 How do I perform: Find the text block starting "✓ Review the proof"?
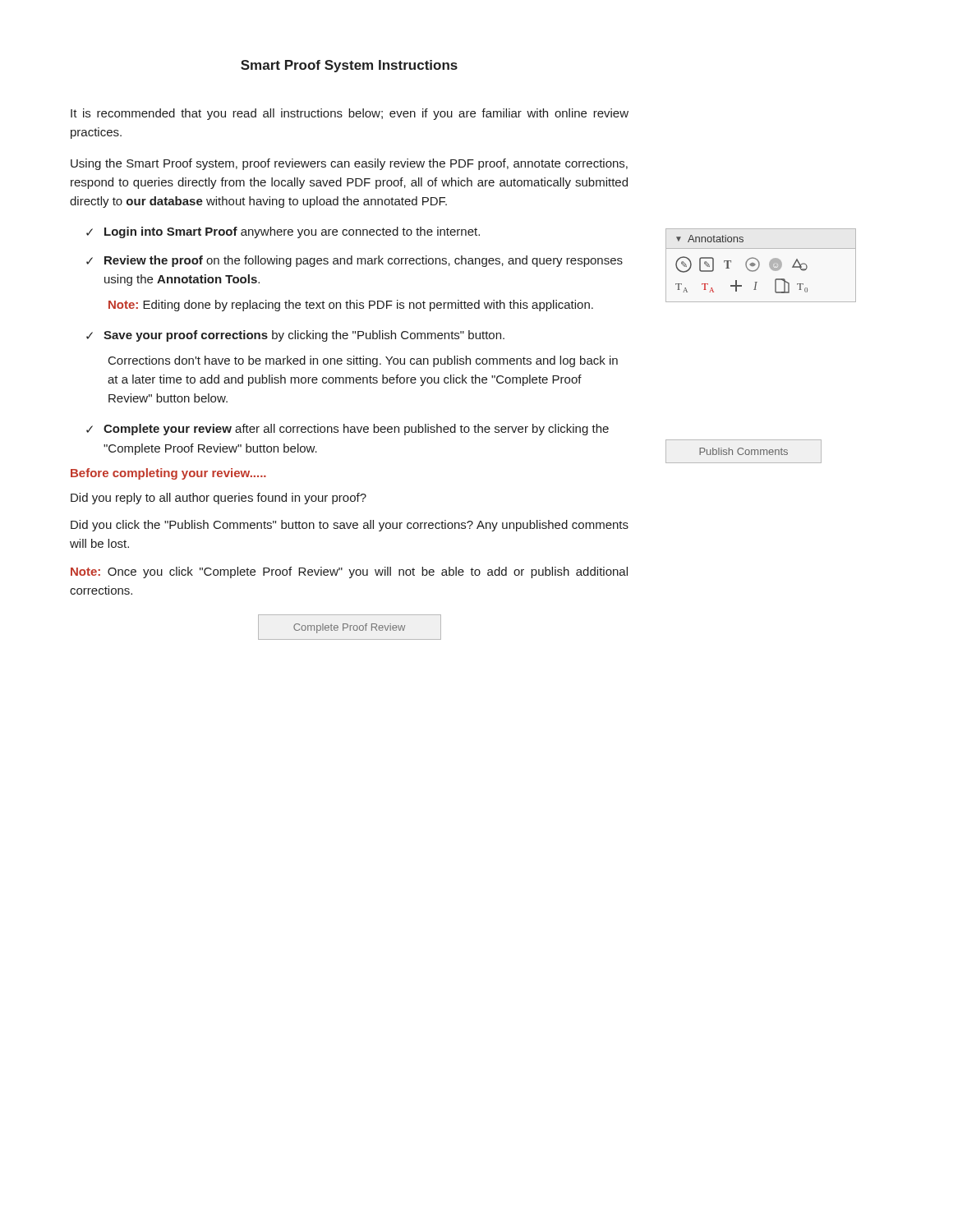tap(357, 269)
